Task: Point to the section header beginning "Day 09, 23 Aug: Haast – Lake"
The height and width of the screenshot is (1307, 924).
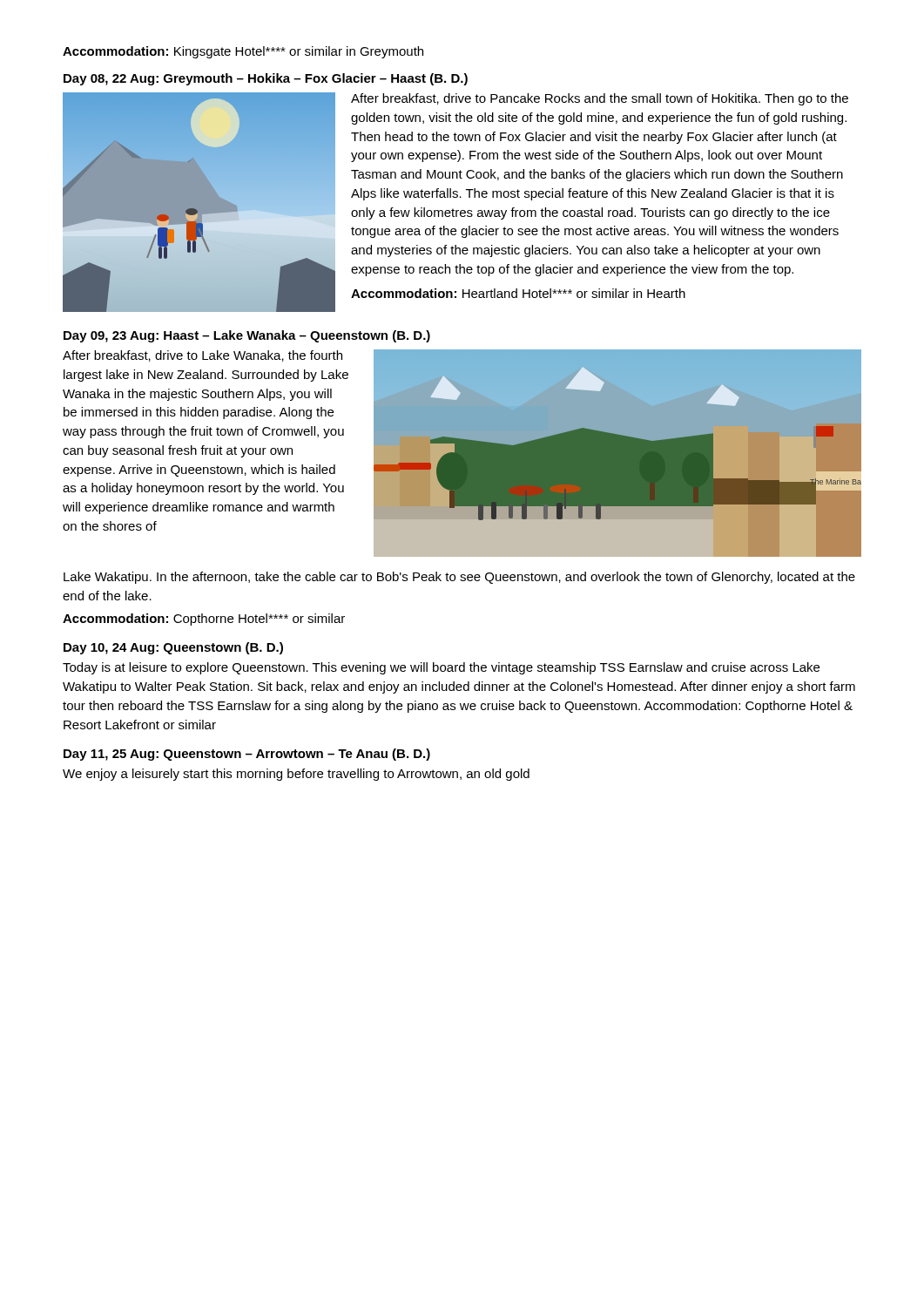Action: pos(247,335)
